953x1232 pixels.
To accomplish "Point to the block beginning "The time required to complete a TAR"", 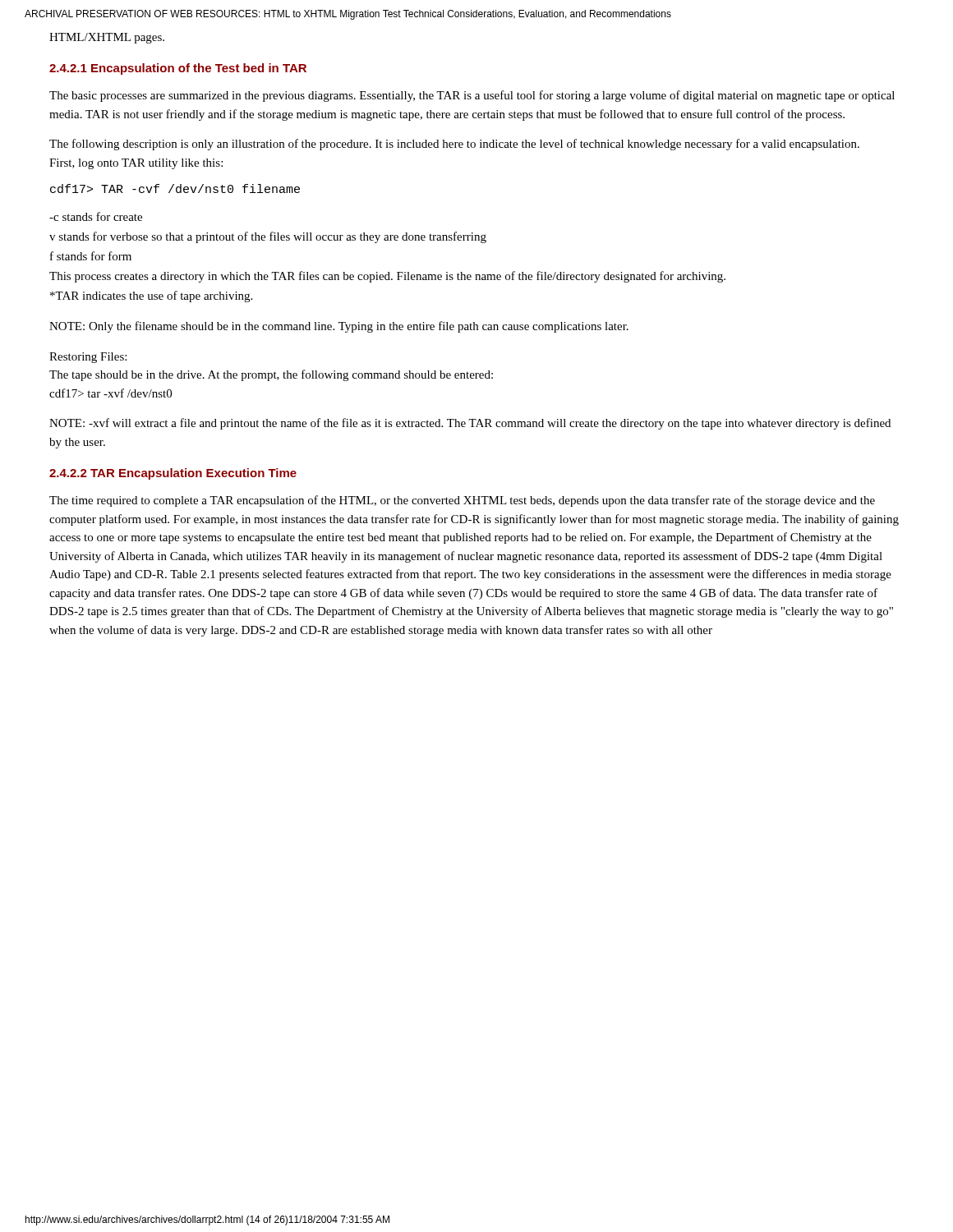I will [474, 565].
